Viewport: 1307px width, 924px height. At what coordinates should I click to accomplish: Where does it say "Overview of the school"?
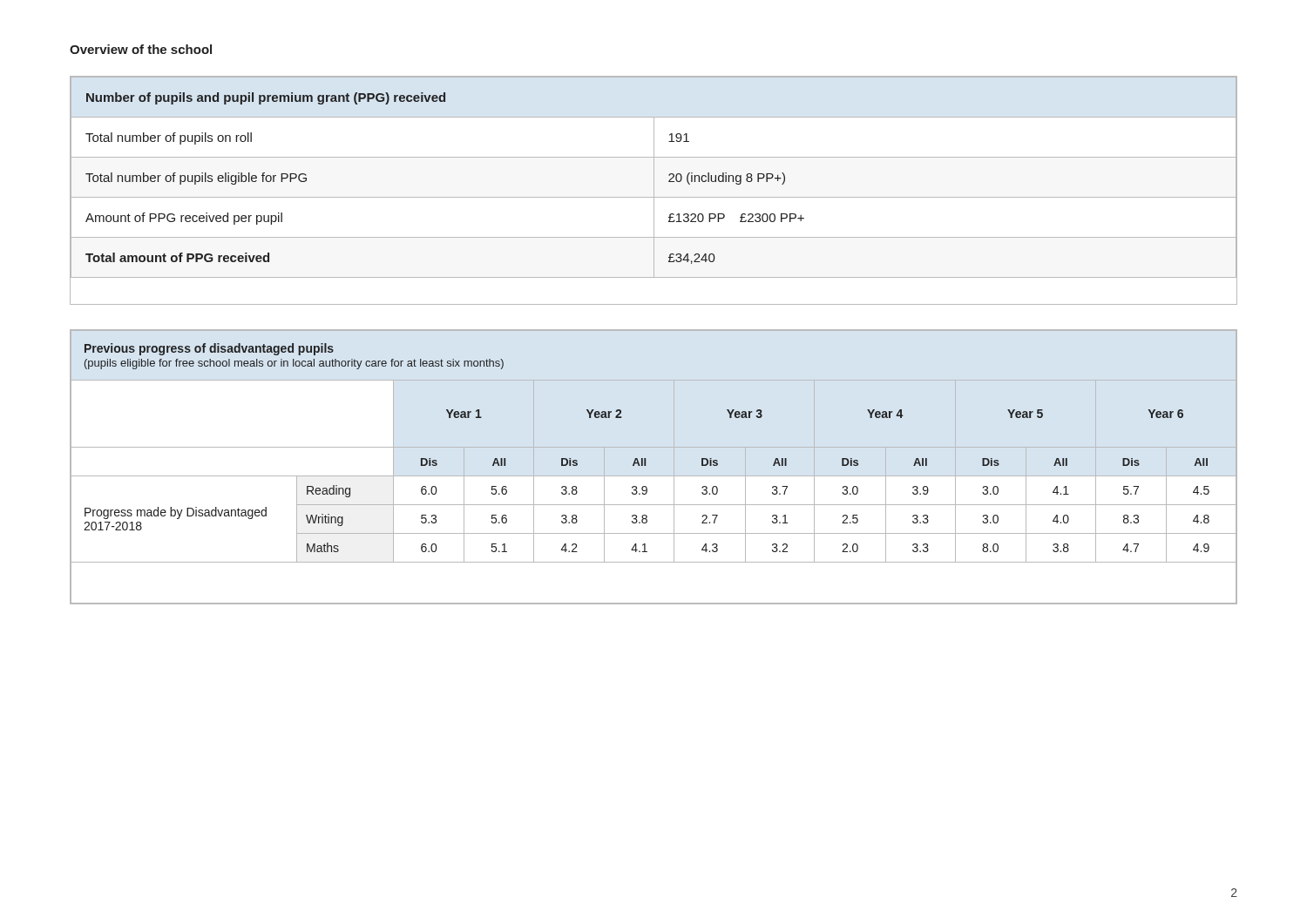[141, 49]
